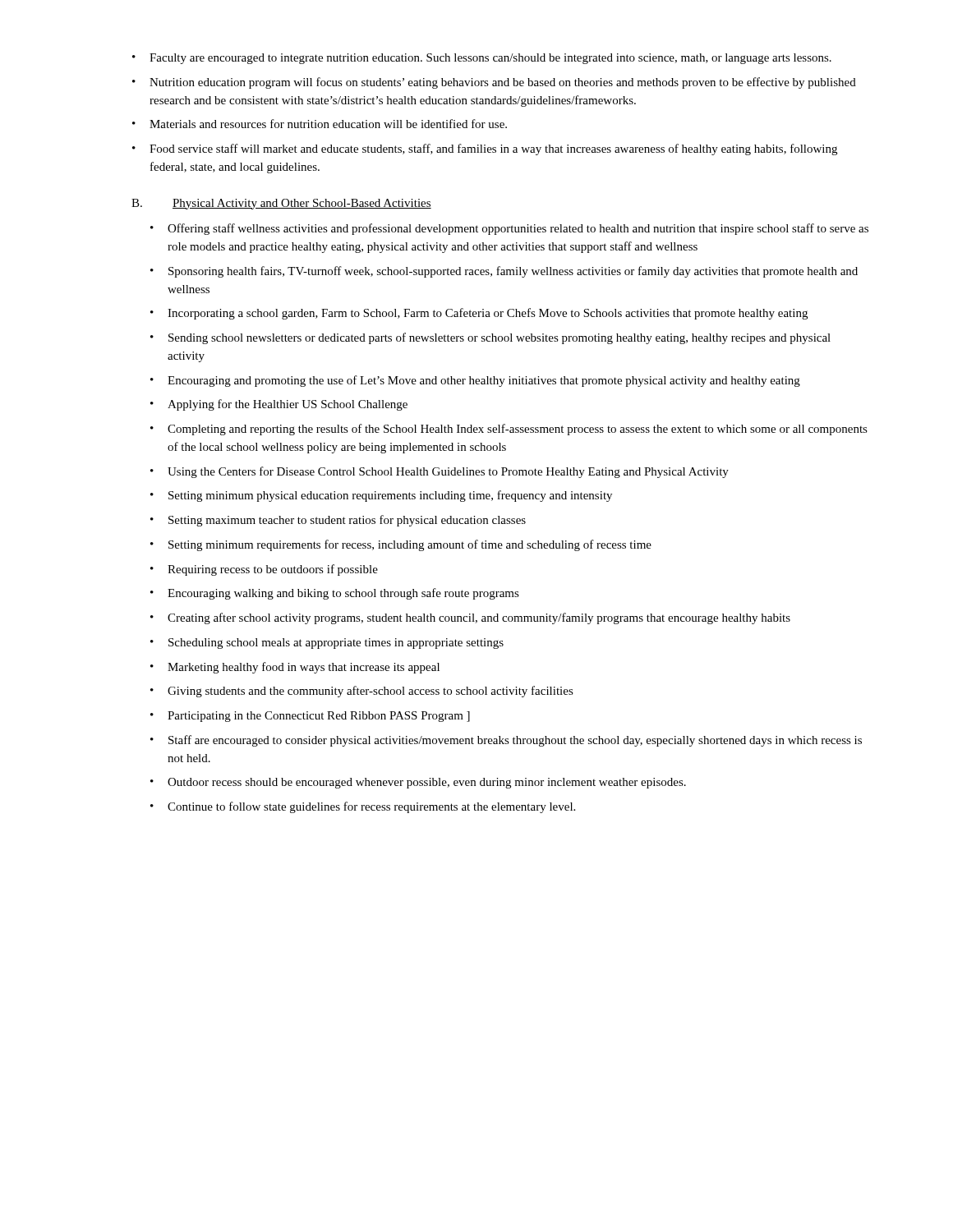Image resolution: width=953 pixels, height=1232 pixels.
Task: Find the list item that says "• Staff are encouraged to consider physical activities/movement"
Action: tap(510, 749)
